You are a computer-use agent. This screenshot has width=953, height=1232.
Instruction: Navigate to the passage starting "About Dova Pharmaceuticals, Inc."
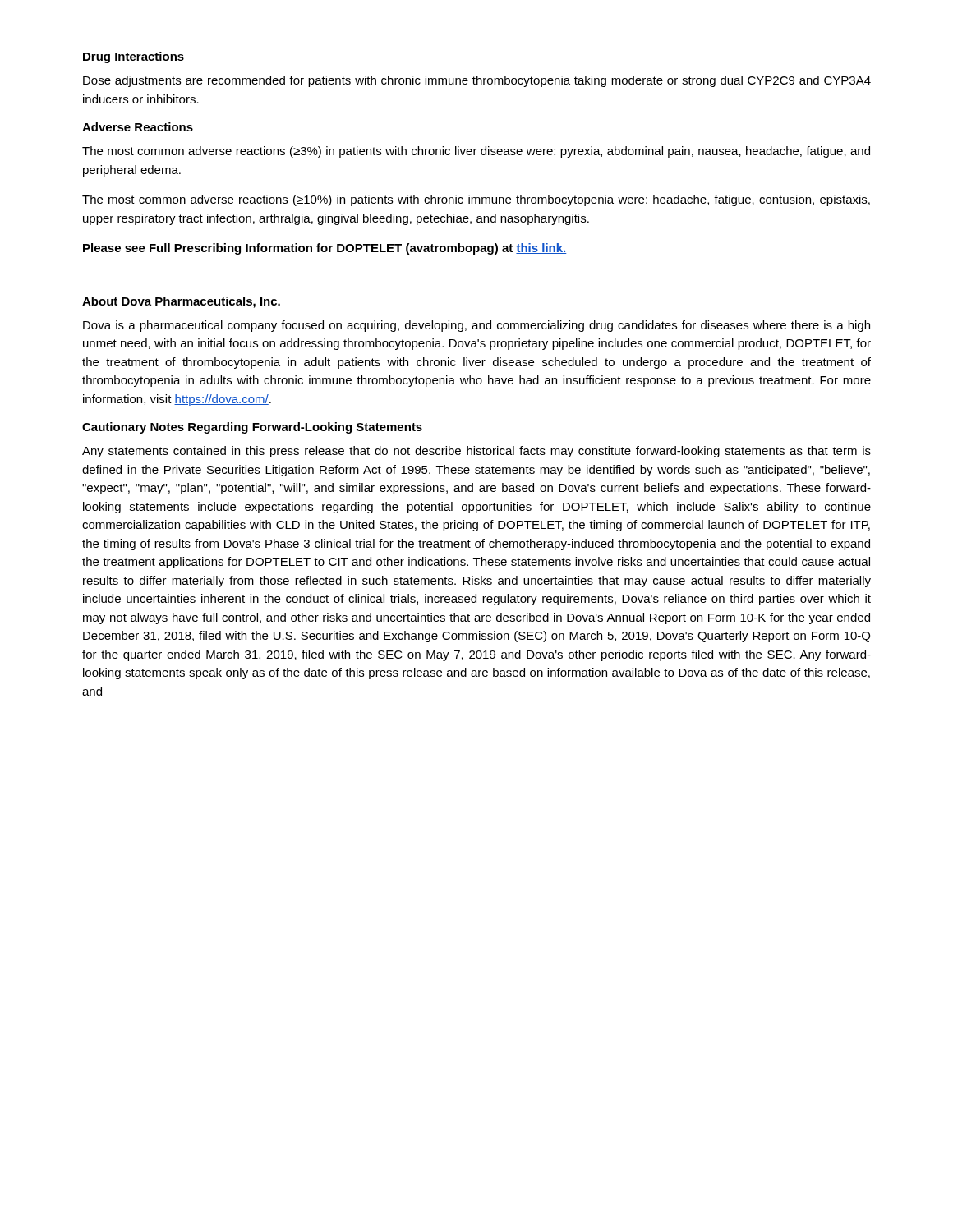coord(181,301)
